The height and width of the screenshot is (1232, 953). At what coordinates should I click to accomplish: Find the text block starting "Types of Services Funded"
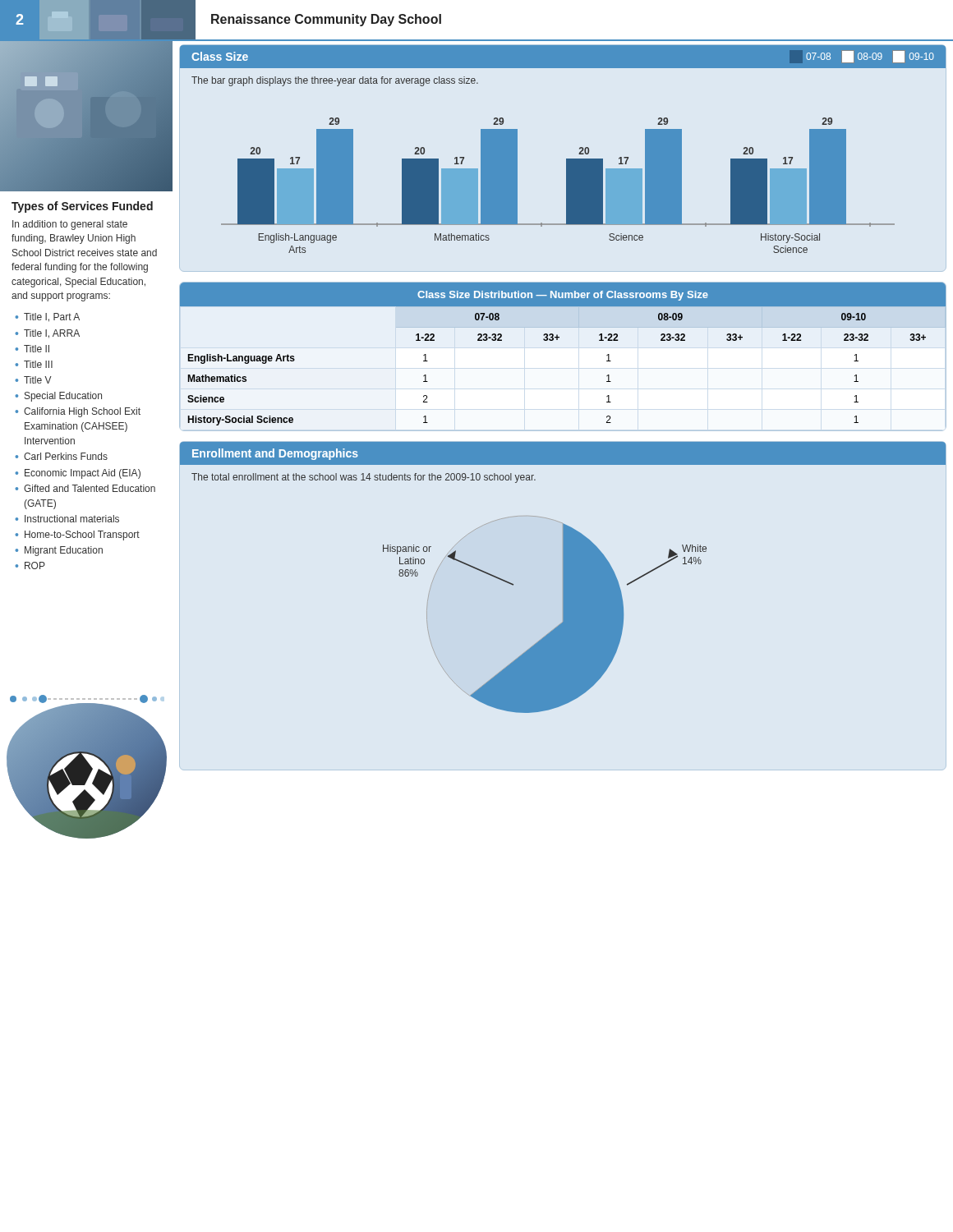(x=82, y=206)
